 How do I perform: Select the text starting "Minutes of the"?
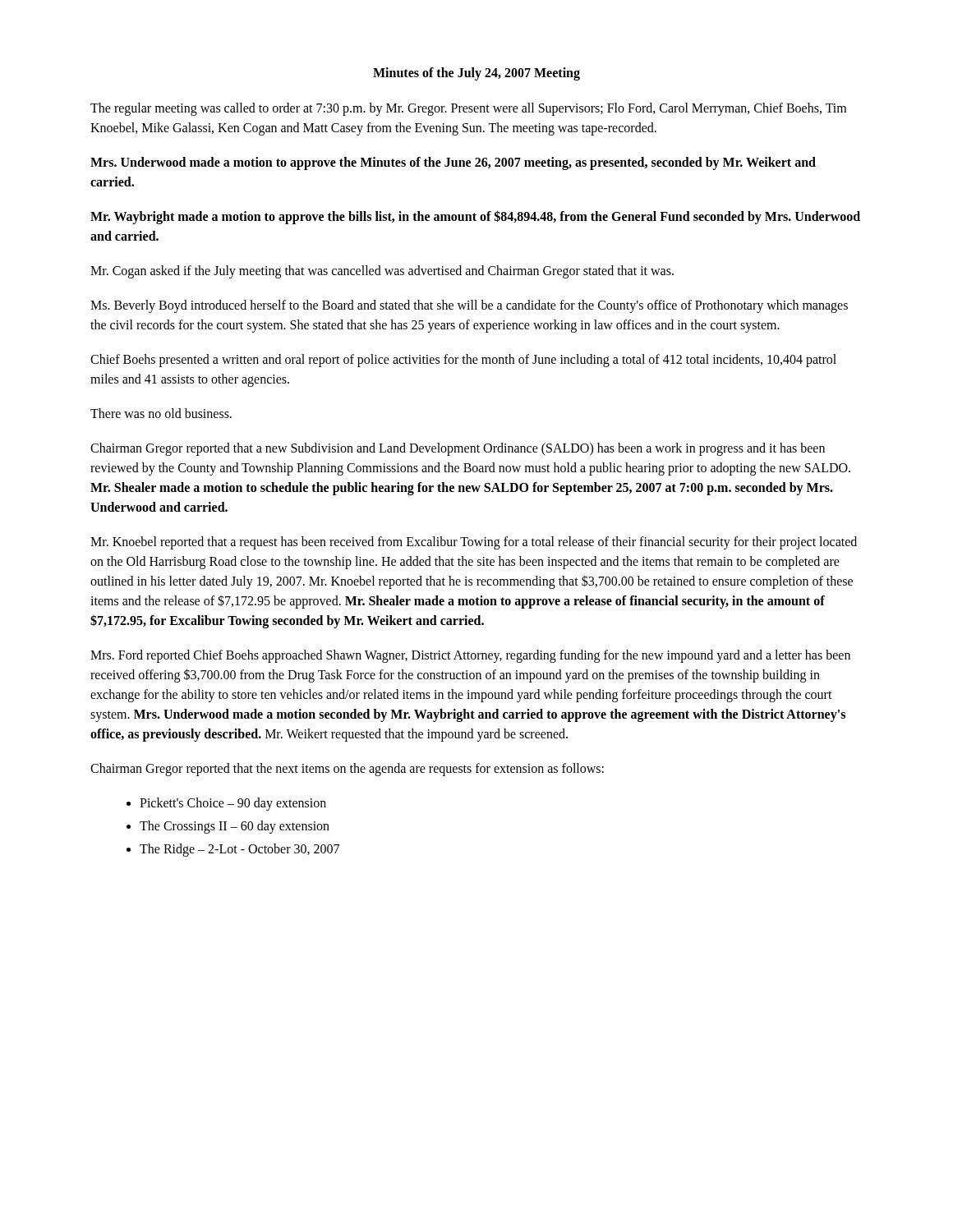(x=476, y=73)
